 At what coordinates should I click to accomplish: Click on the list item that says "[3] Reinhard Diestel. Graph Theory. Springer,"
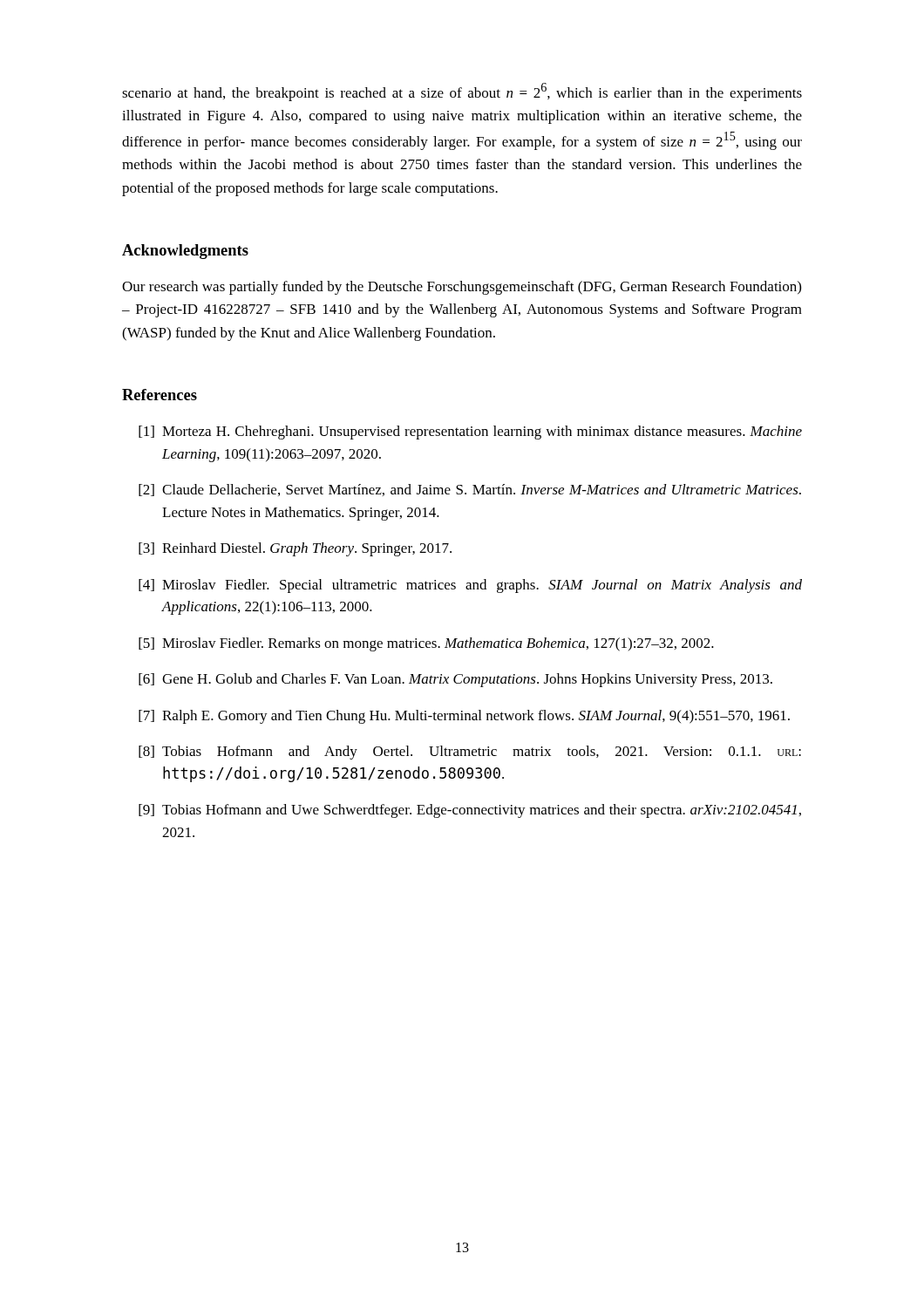click(x=462, y=548)
